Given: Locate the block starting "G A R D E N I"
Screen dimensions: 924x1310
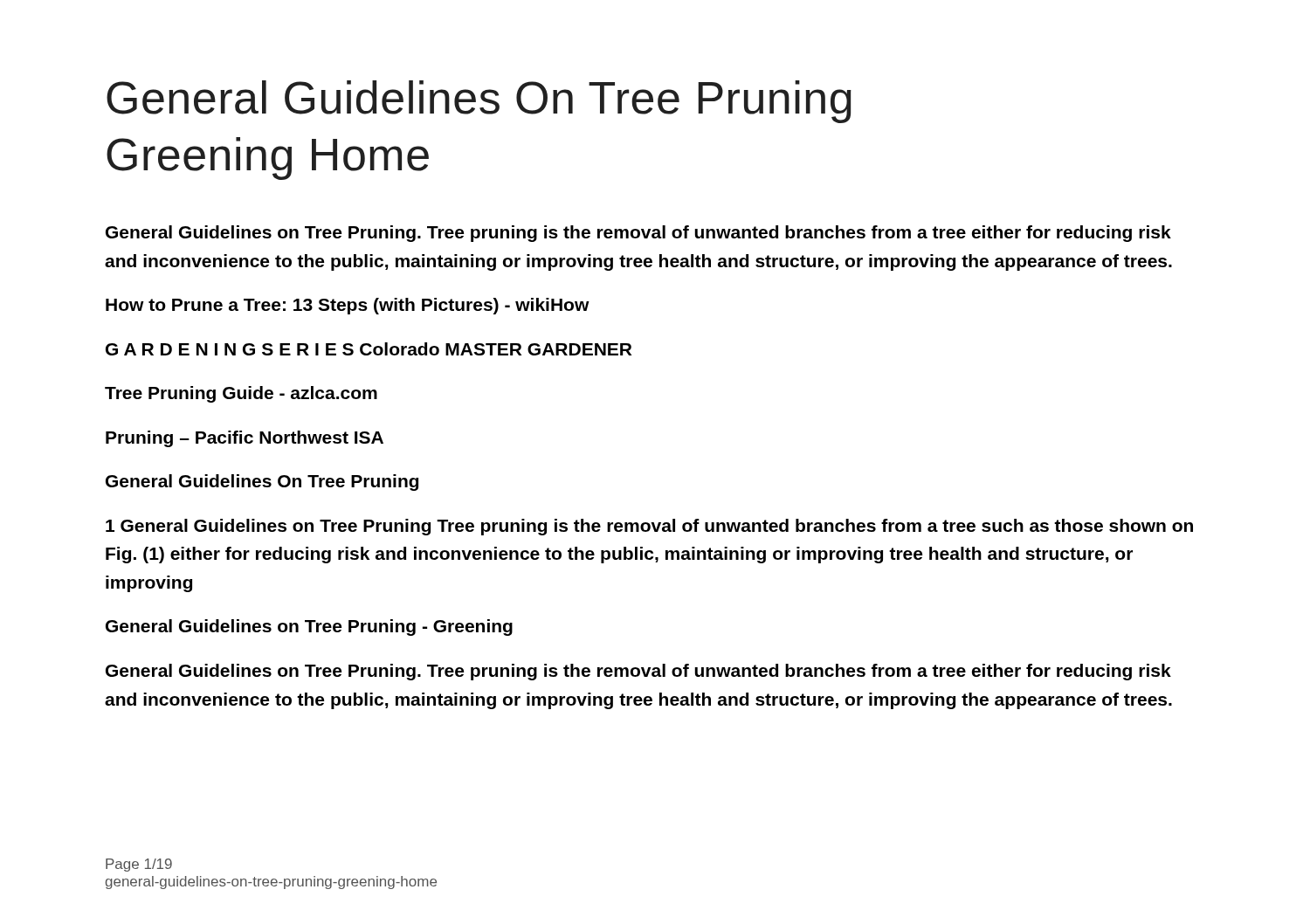Looking at the screenshot, I should [x=369, y=349].
